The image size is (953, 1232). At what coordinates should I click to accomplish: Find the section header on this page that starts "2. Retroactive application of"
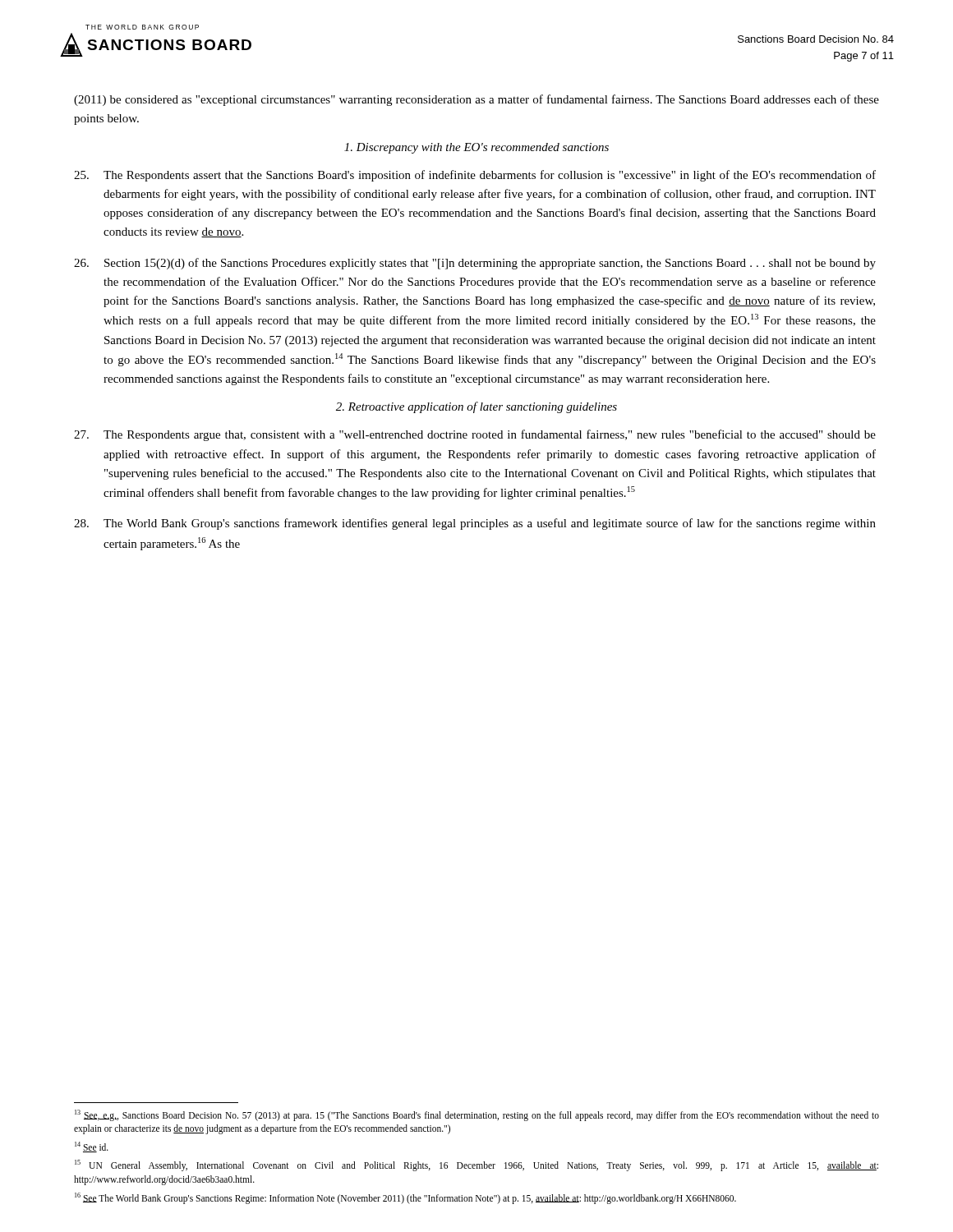point(476,407)
